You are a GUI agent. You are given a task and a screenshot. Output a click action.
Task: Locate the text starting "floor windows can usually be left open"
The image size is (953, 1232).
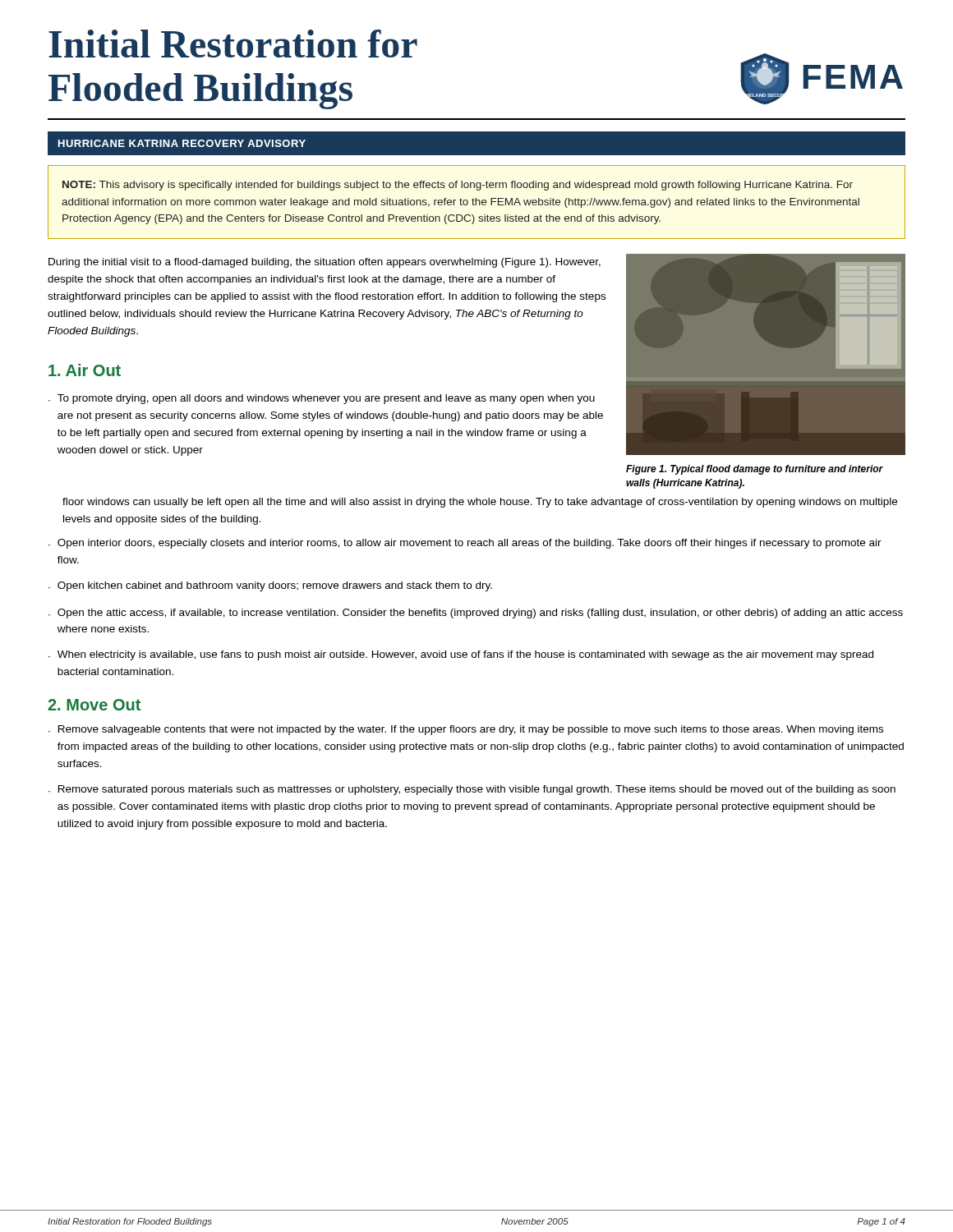(x=480, y=510)
